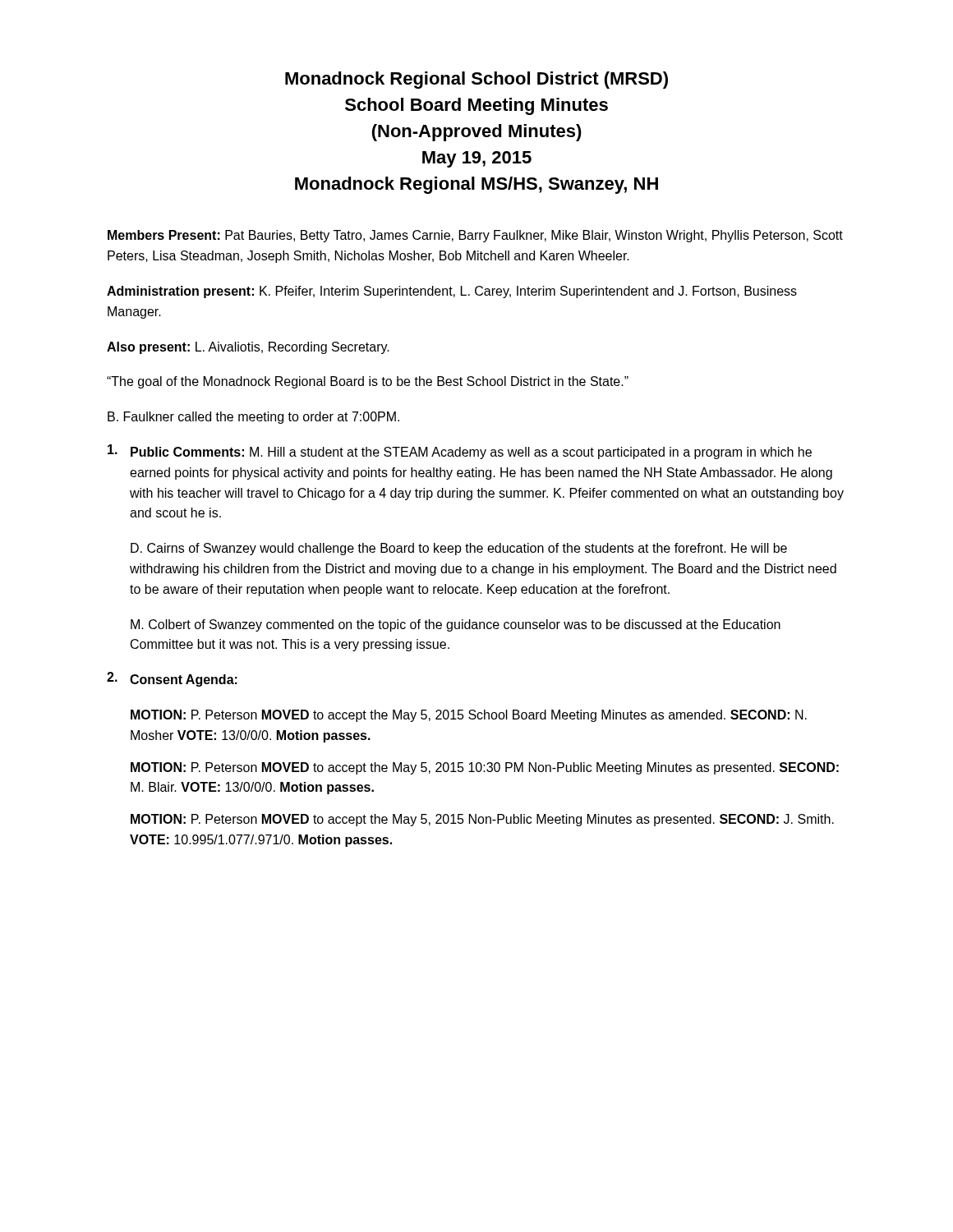Image resolution: width=953 pixels, height=1232 pixels.
Task: Locate the text with the text "Also present: L. Aivaliotis, Recording Secretary."
Action: coord(248,347)
